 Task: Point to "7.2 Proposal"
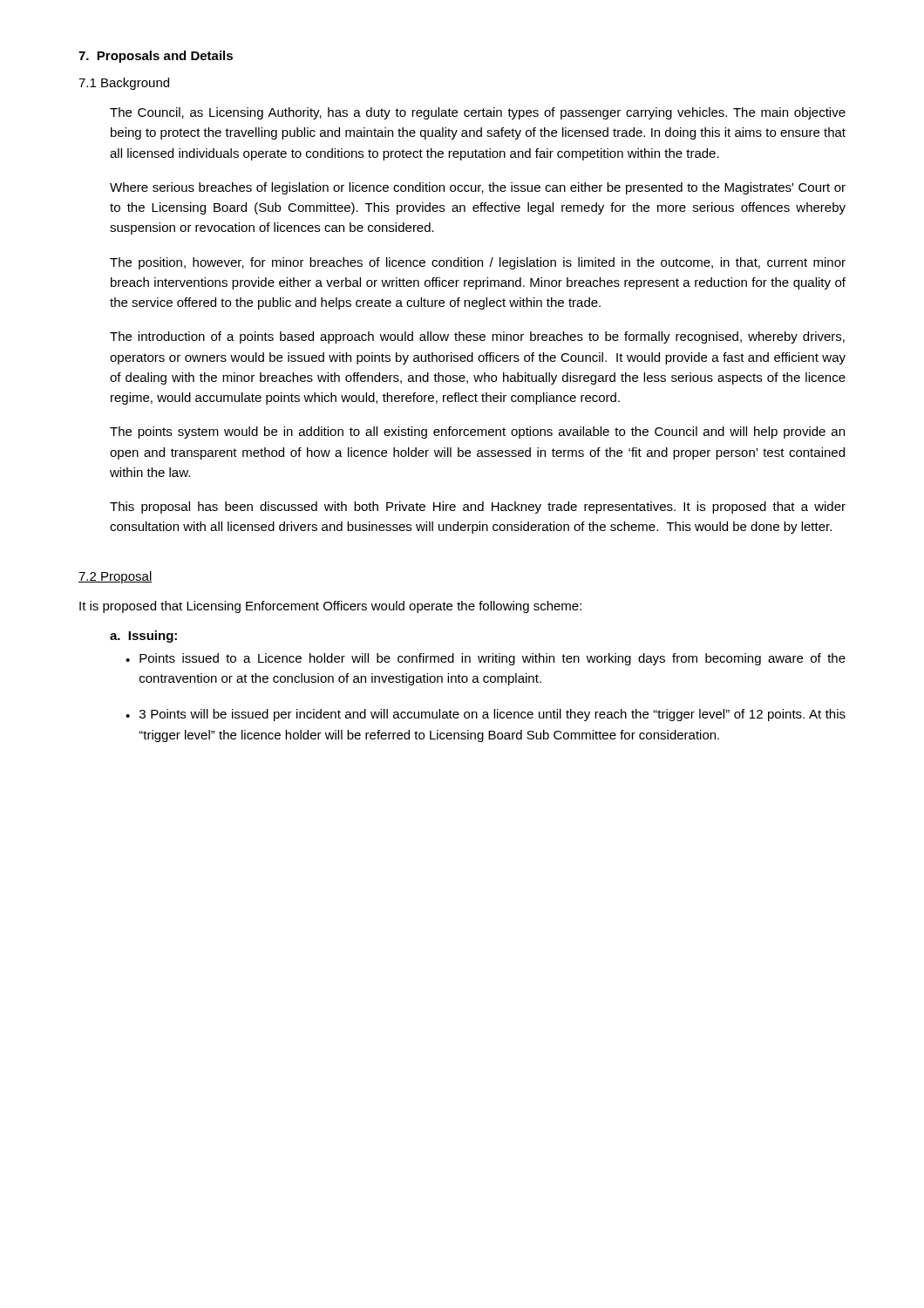[x=115, y=576]
